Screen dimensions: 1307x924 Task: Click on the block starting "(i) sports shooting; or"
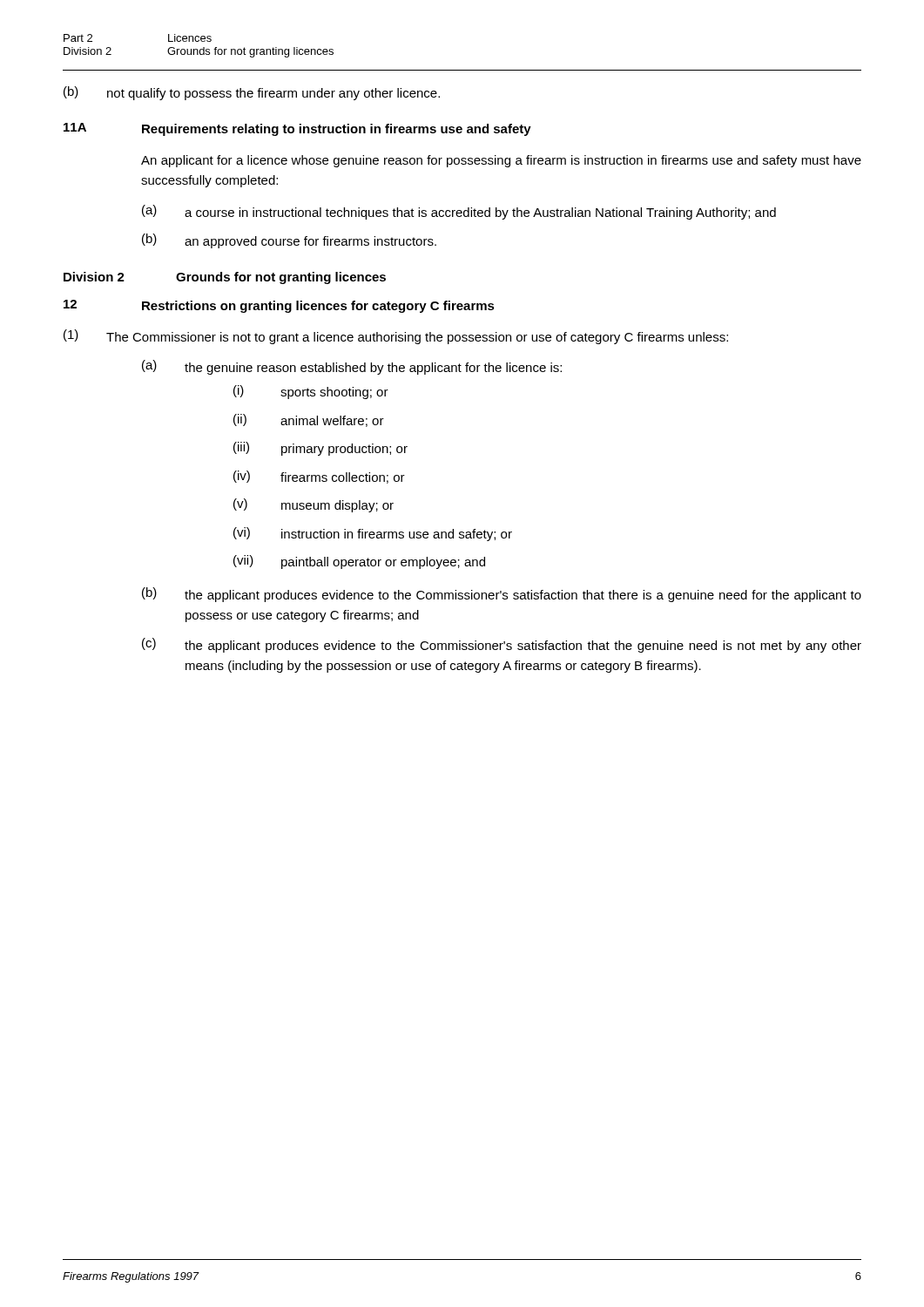coord(310,392)
